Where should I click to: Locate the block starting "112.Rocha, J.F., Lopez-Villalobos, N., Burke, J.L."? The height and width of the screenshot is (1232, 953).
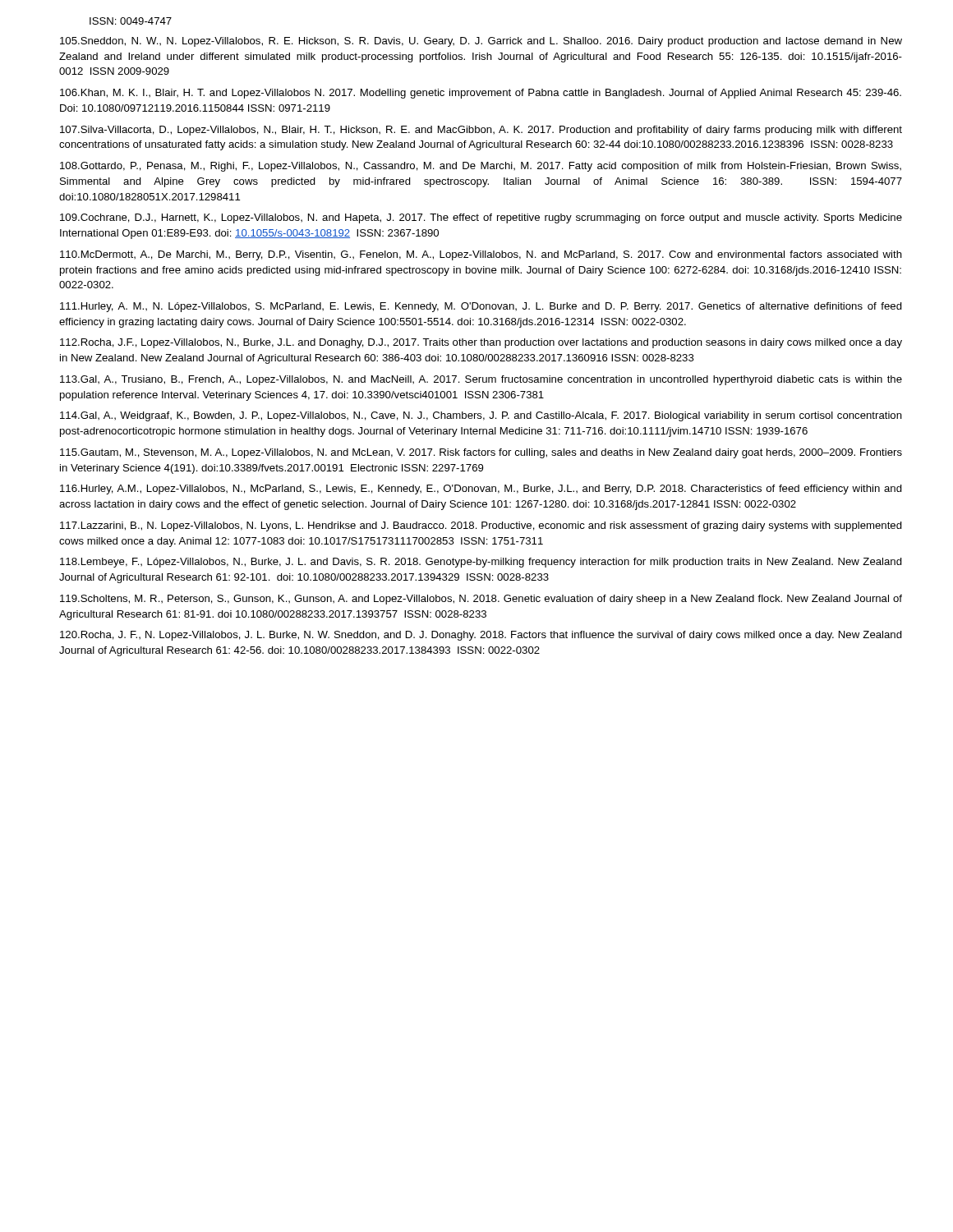click(481, 351)
